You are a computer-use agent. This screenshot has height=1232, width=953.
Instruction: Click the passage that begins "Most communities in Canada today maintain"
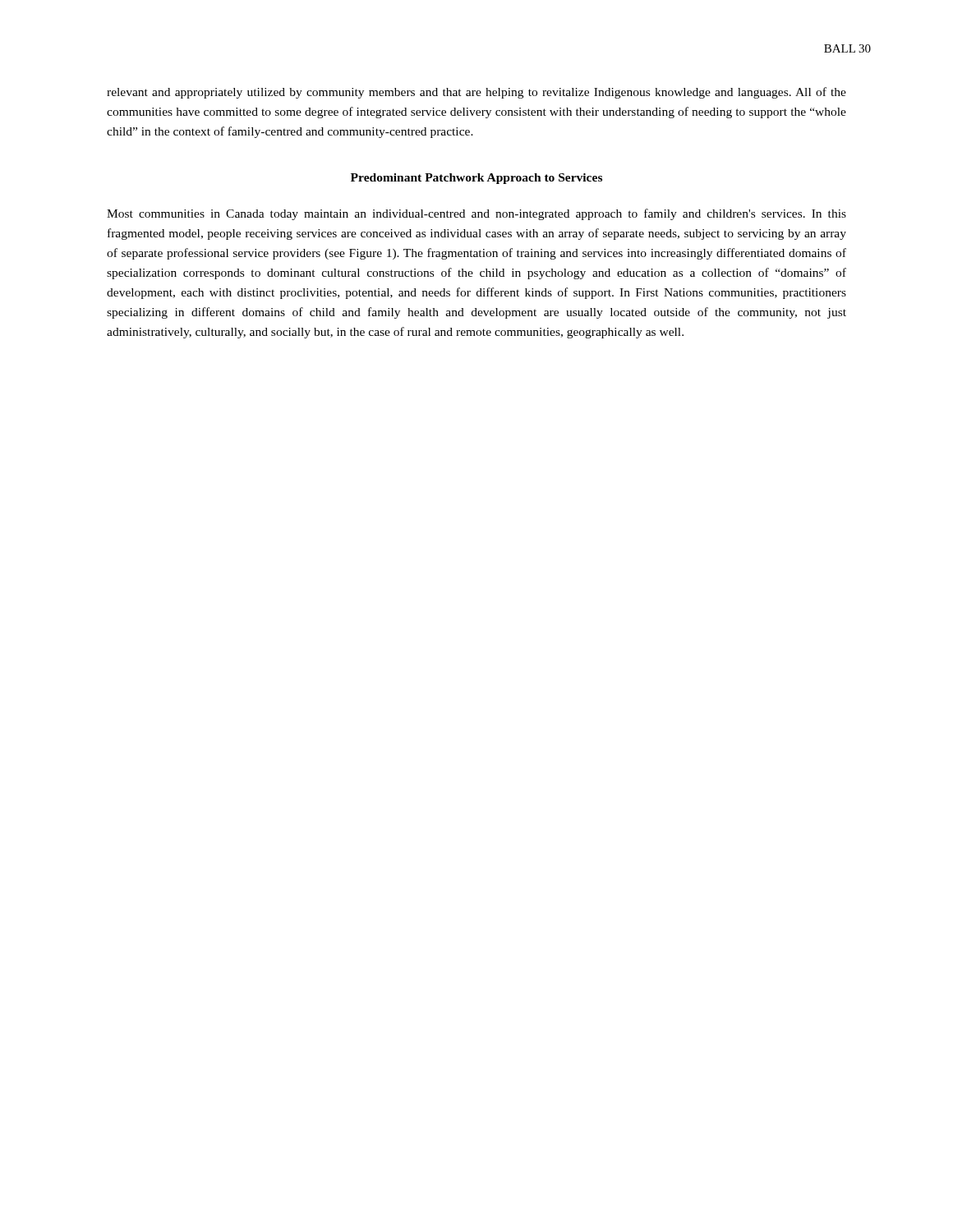click(x=476, y=272)
